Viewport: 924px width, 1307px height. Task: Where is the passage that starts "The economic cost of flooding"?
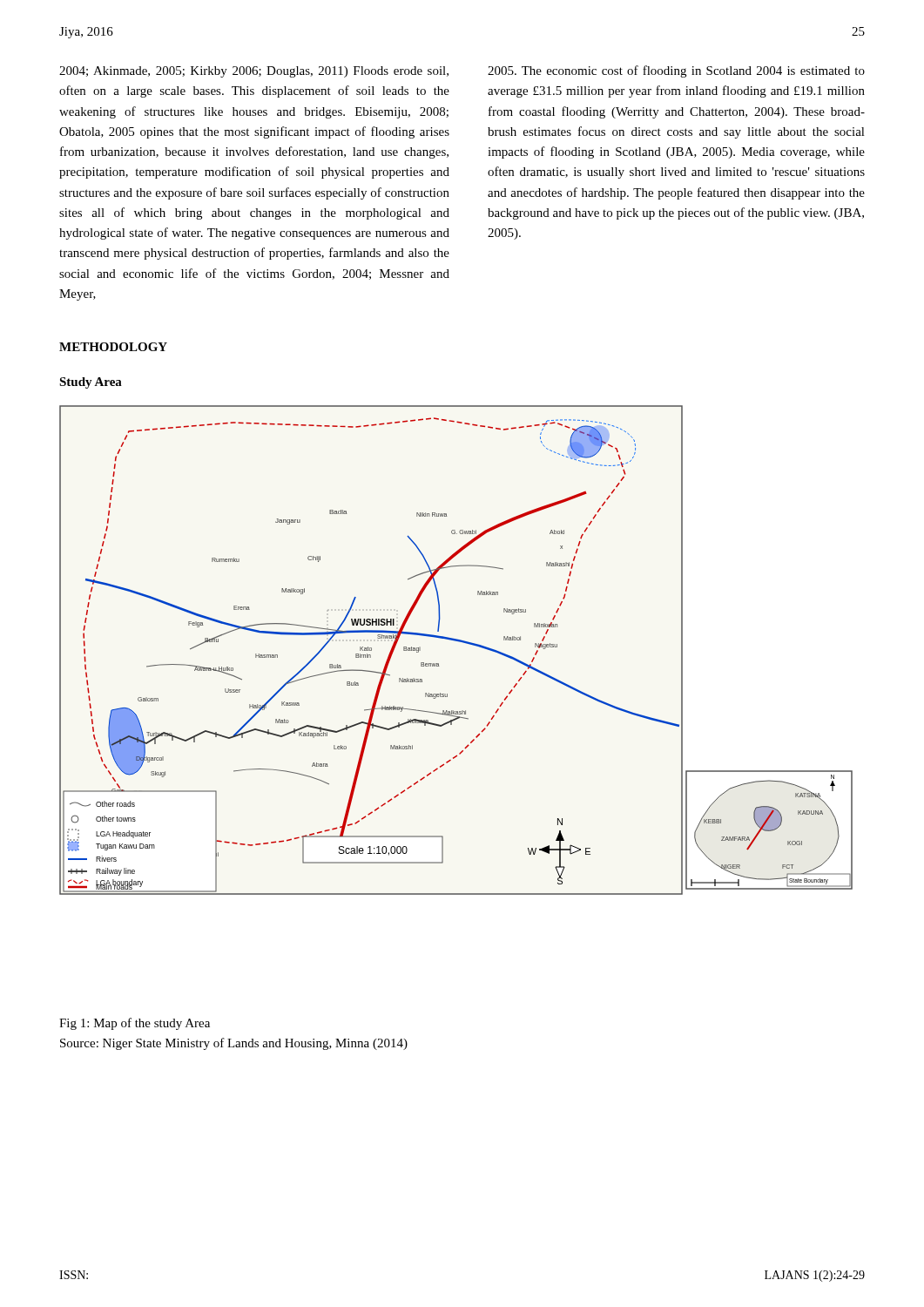point(676,152)
